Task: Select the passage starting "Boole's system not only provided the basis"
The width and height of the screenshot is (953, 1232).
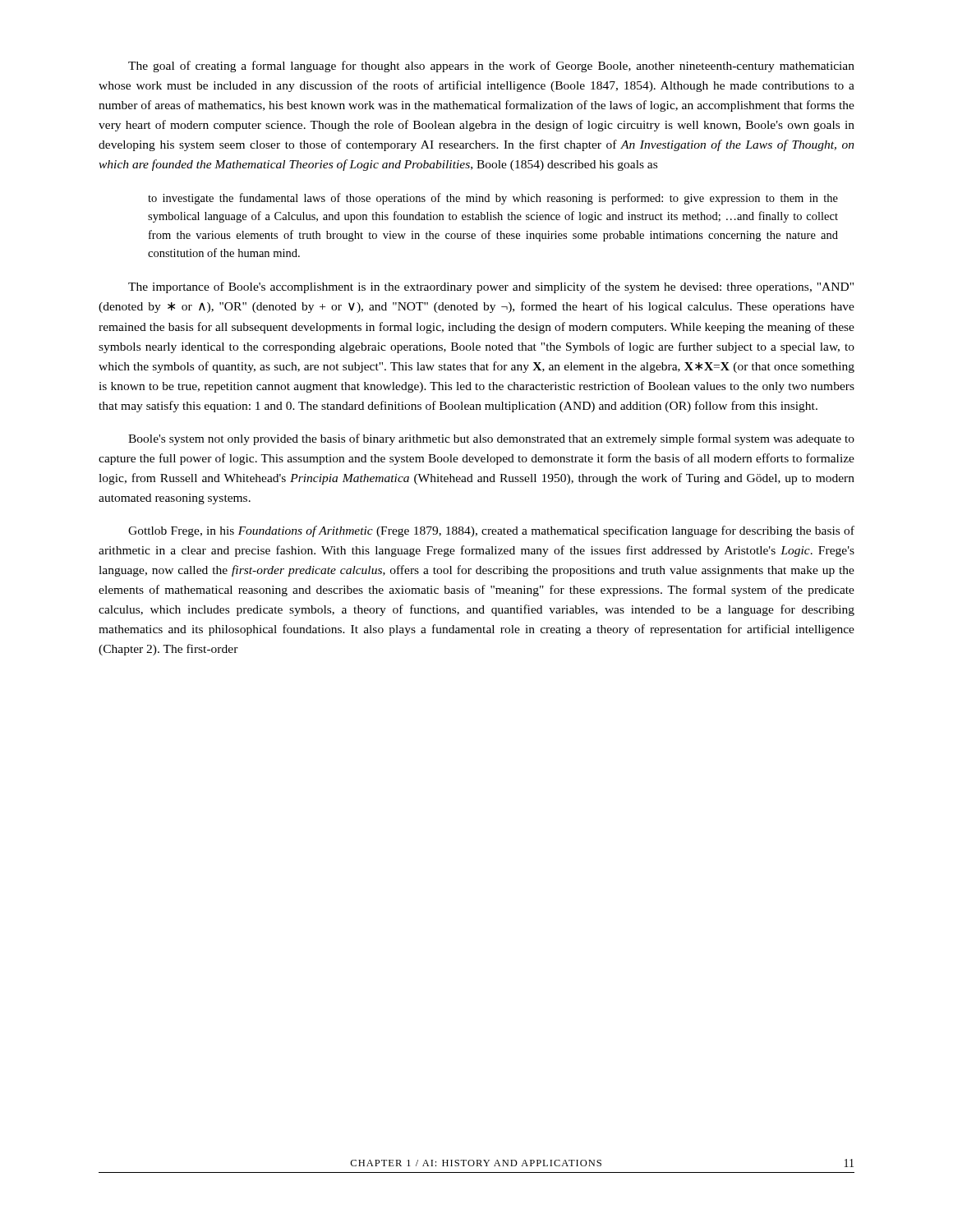Action: click(476, 468)
